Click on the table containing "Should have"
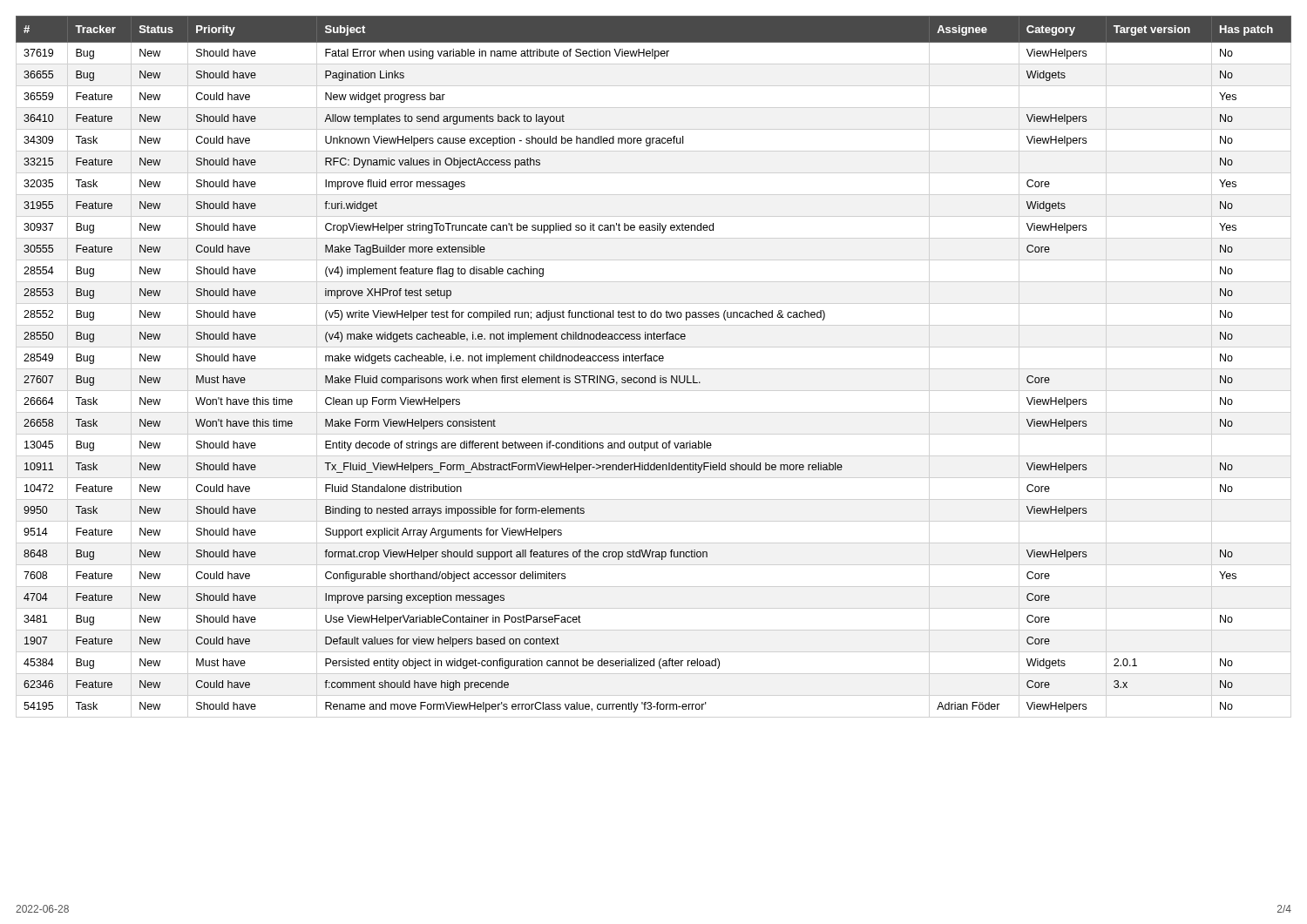Viewport: 1307px width, 924px height. coord(654,367)
